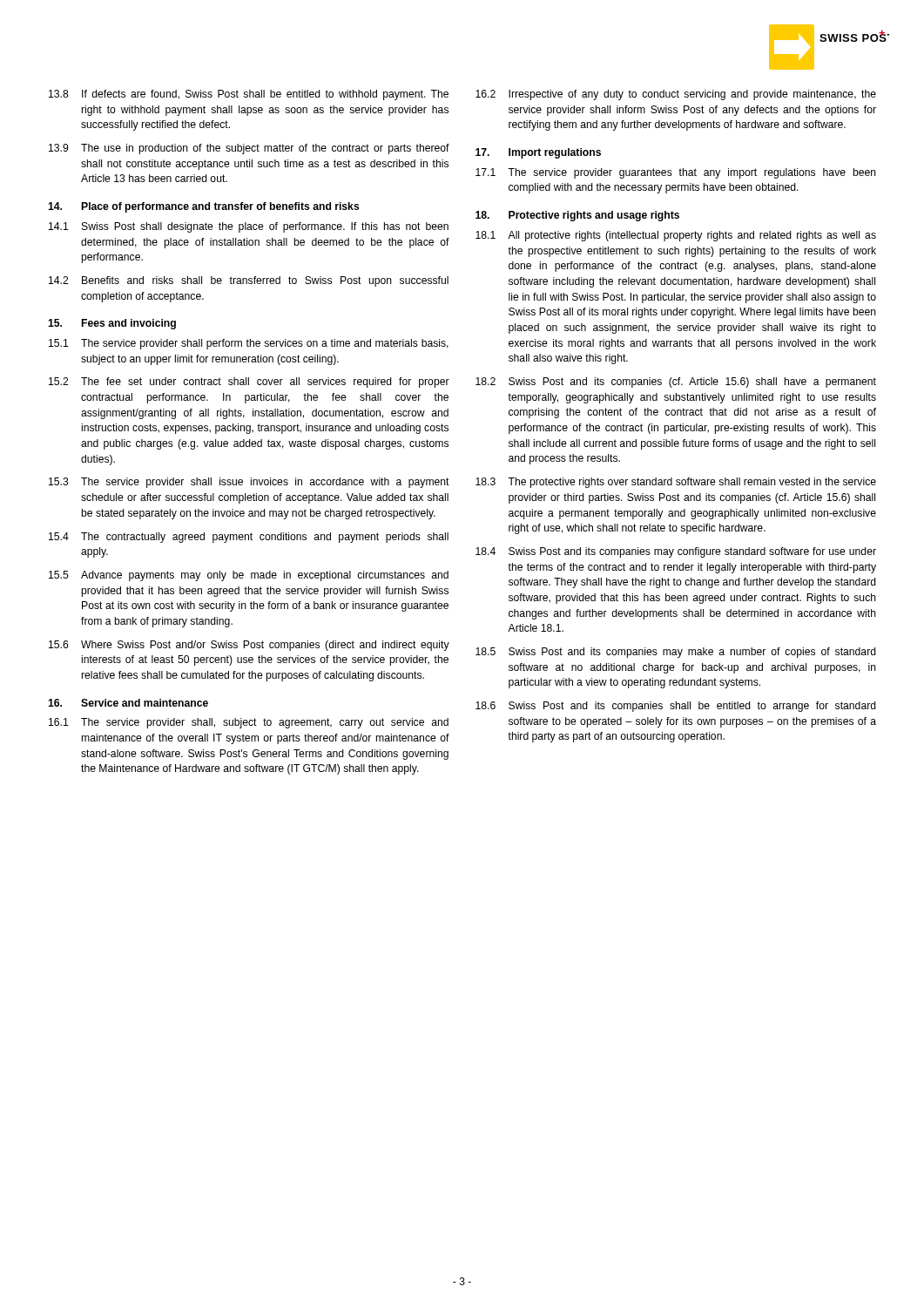Locate the block starting "18.6 Swiss Post"

tap(676, 722)
